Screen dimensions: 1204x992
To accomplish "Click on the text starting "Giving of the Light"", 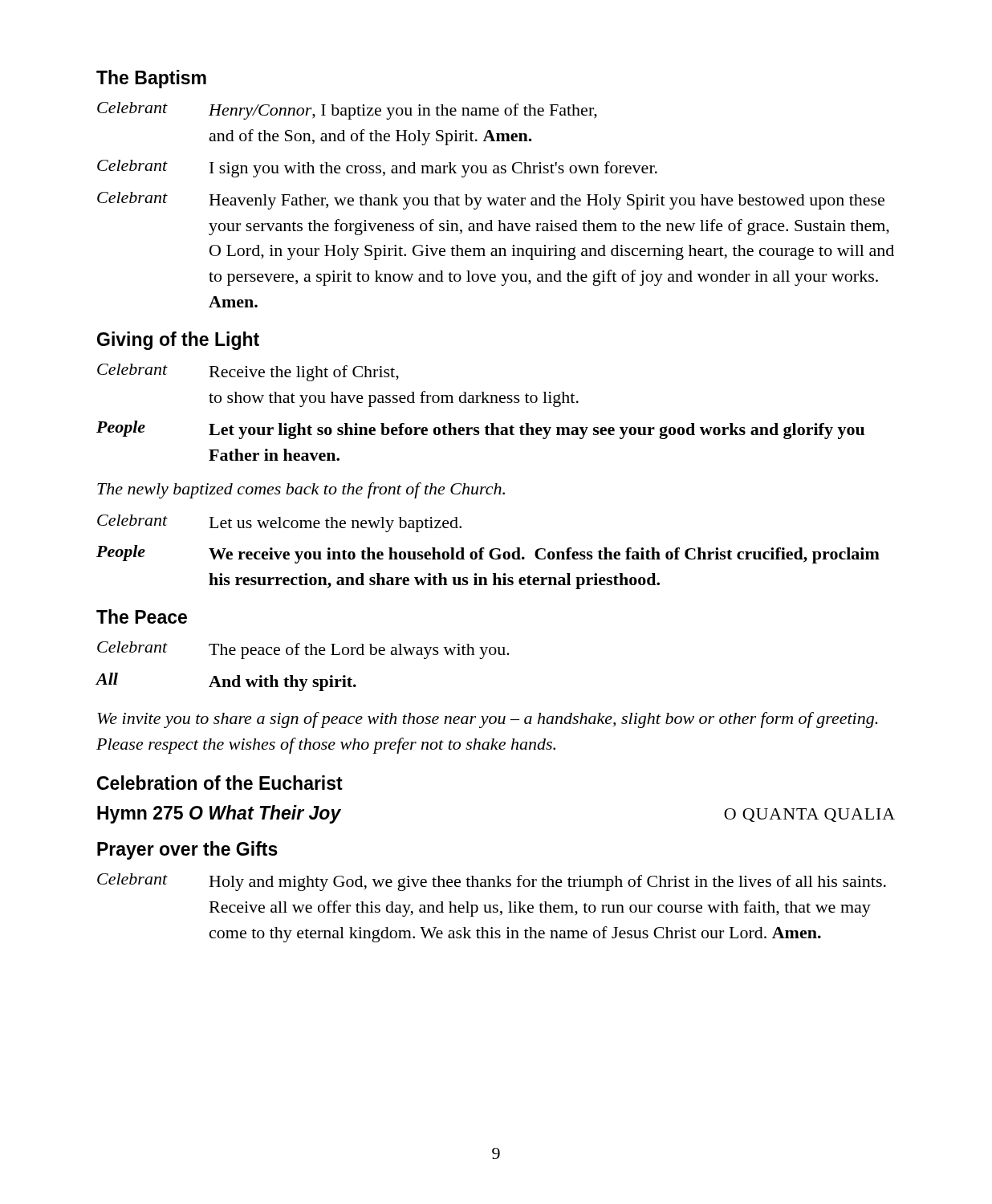I will click(178, 340).
